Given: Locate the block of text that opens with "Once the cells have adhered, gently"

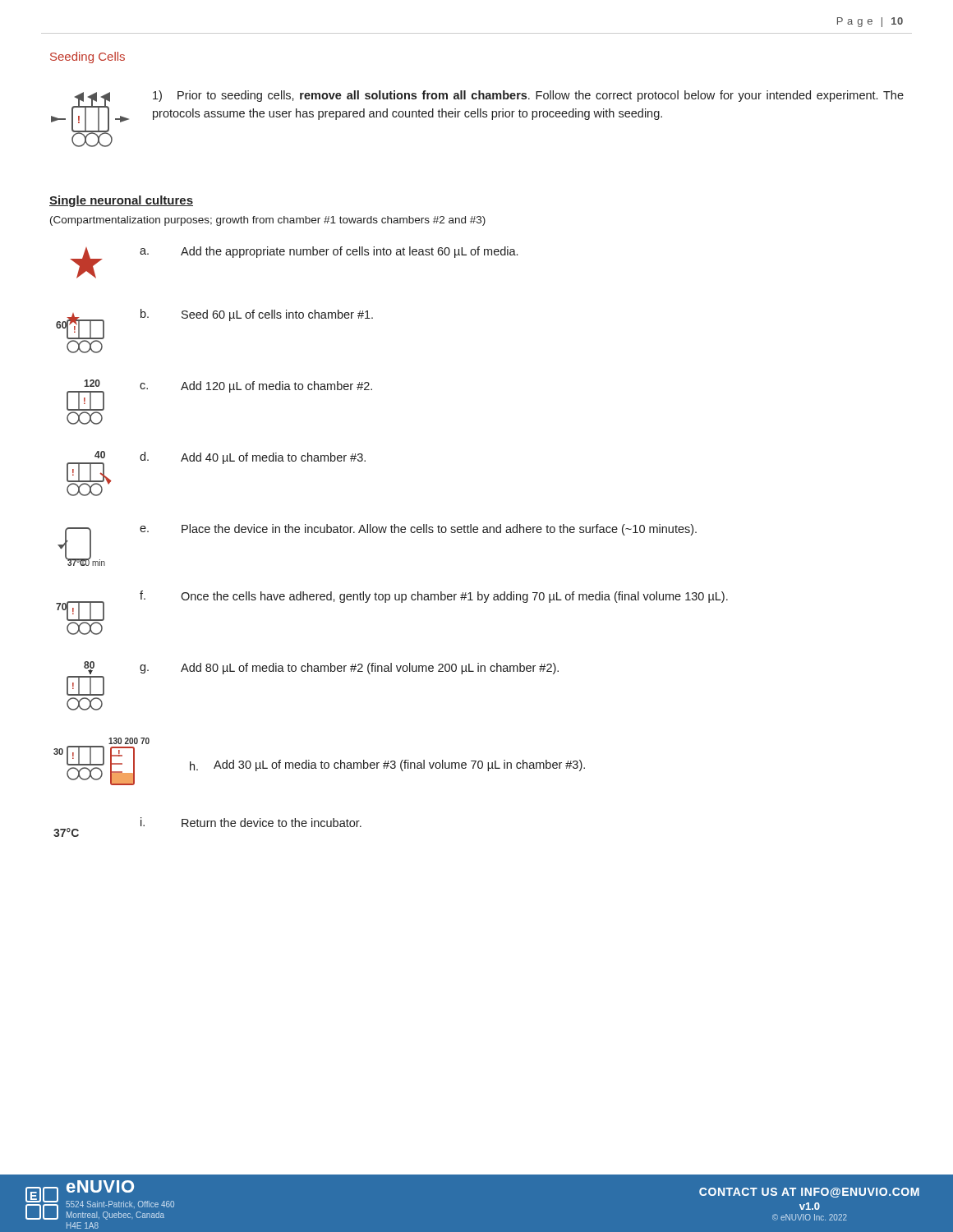Looking at the screenshot, I should (455, 596).
